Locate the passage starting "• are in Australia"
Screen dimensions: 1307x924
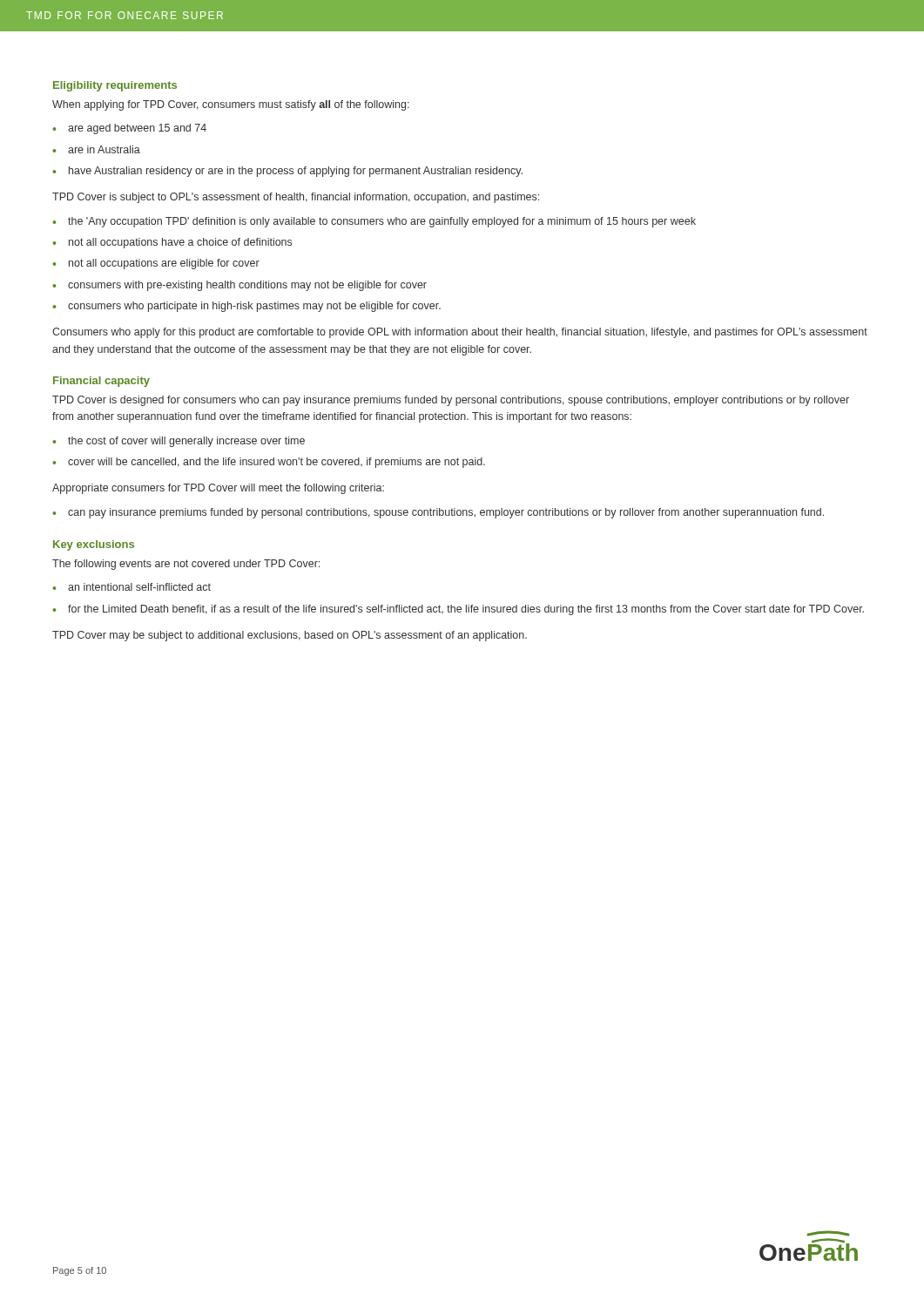tap(96, 149)
